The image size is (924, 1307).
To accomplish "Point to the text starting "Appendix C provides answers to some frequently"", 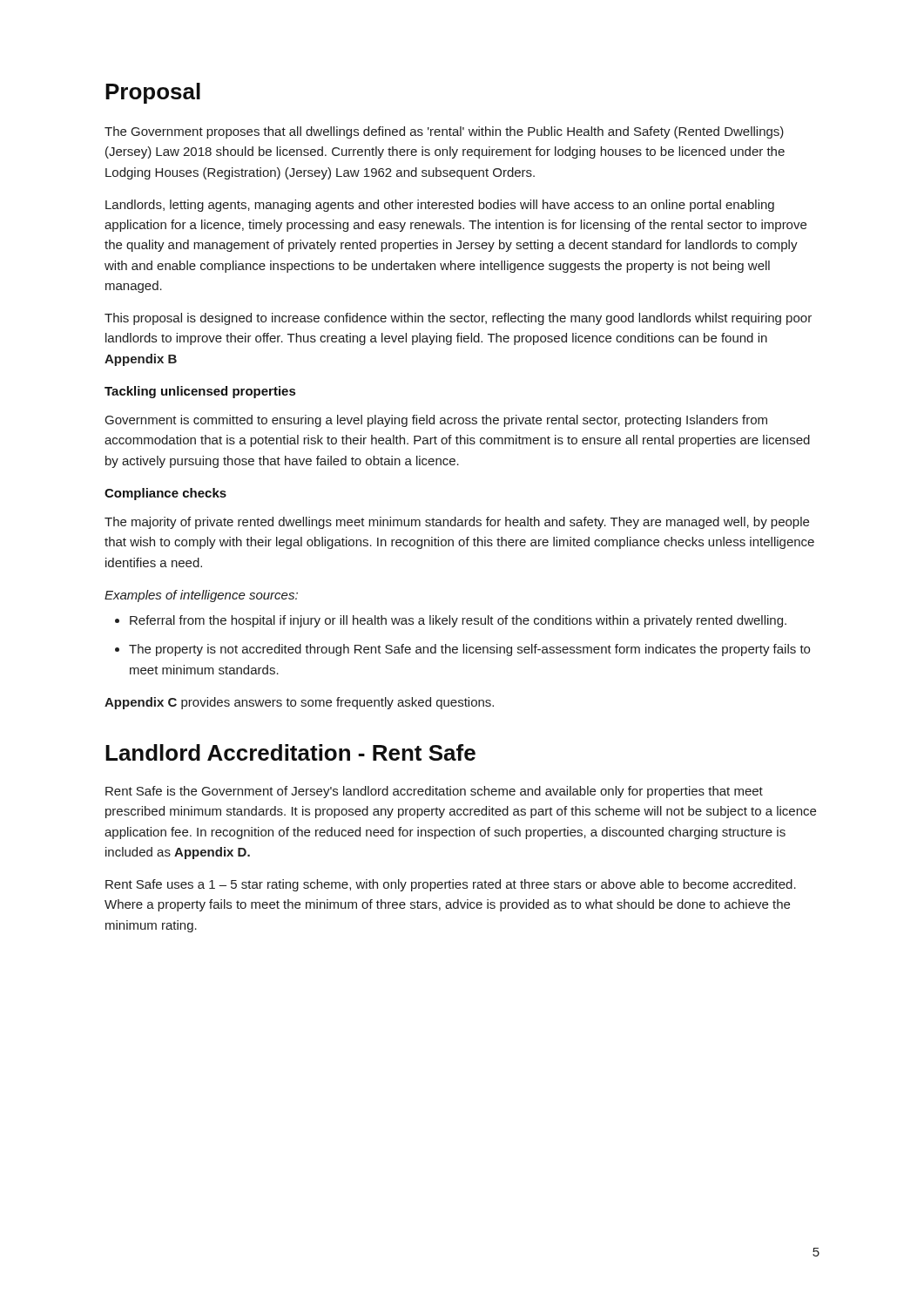I will coord(462,702).
